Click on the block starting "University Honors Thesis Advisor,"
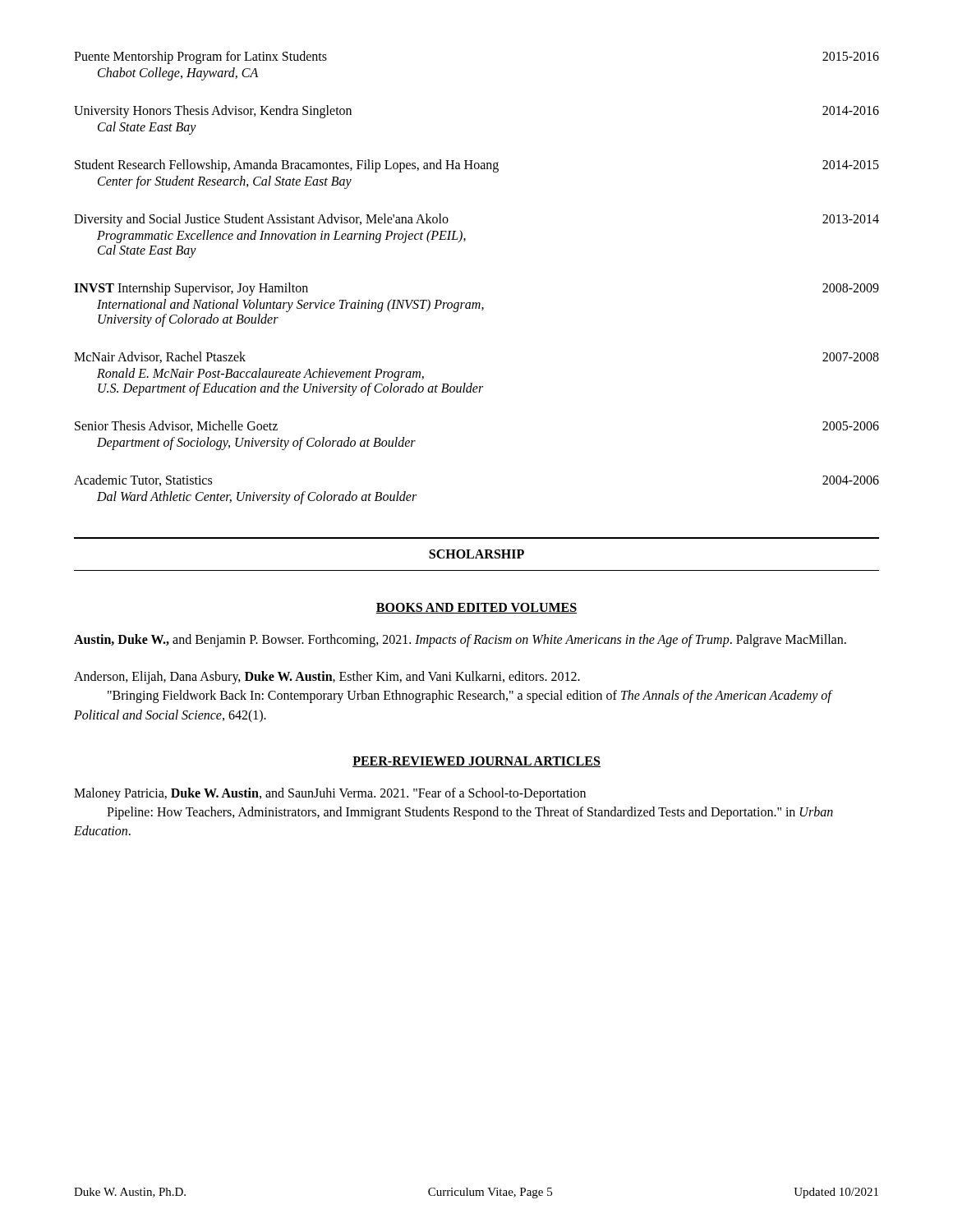The width and height of the screenshot is (953, 1232). (x=205, y=111)
